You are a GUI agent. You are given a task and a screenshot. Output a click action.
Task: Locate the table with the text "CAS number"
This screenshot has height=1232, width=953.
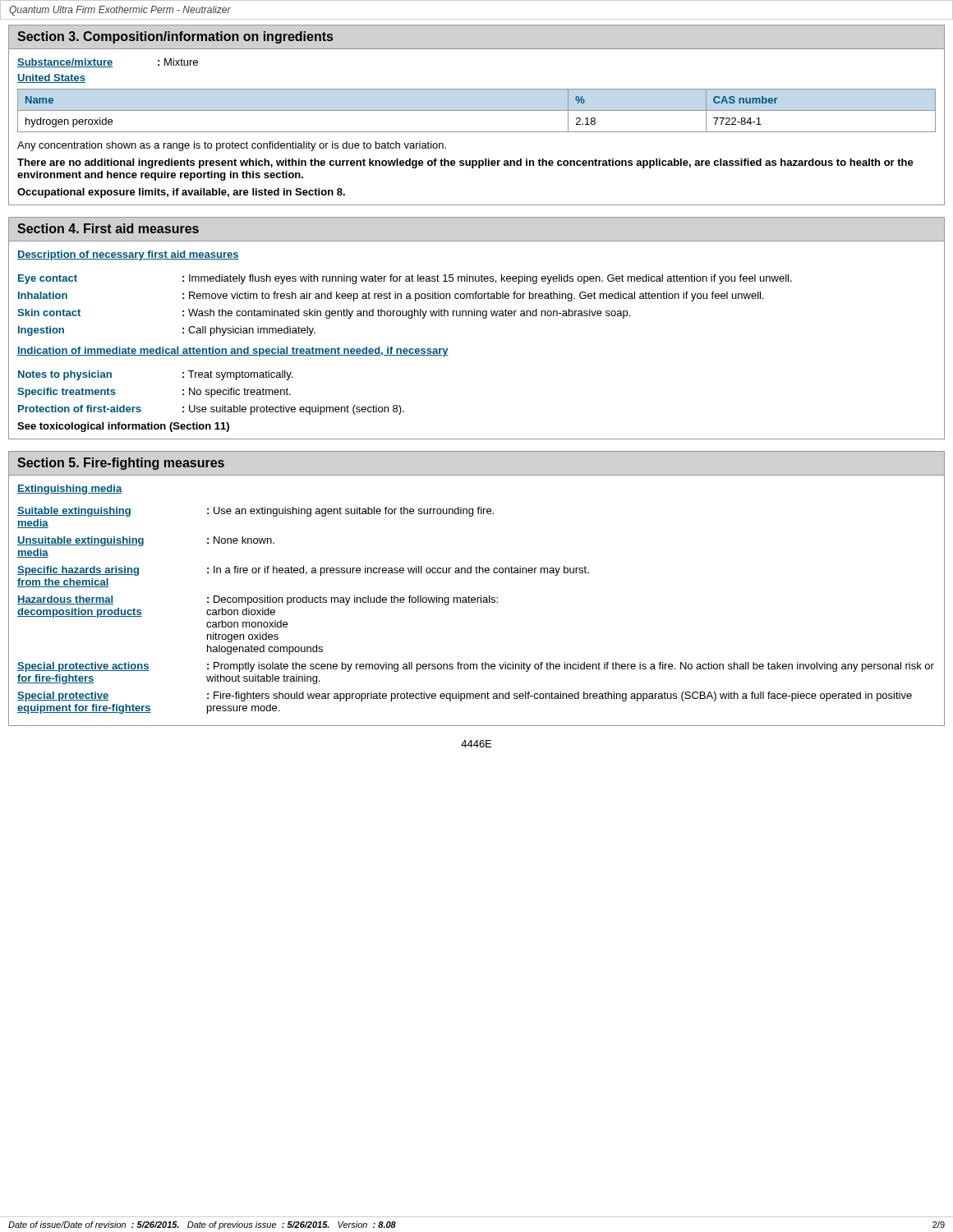pyautogui.click(x=476, y=110)
